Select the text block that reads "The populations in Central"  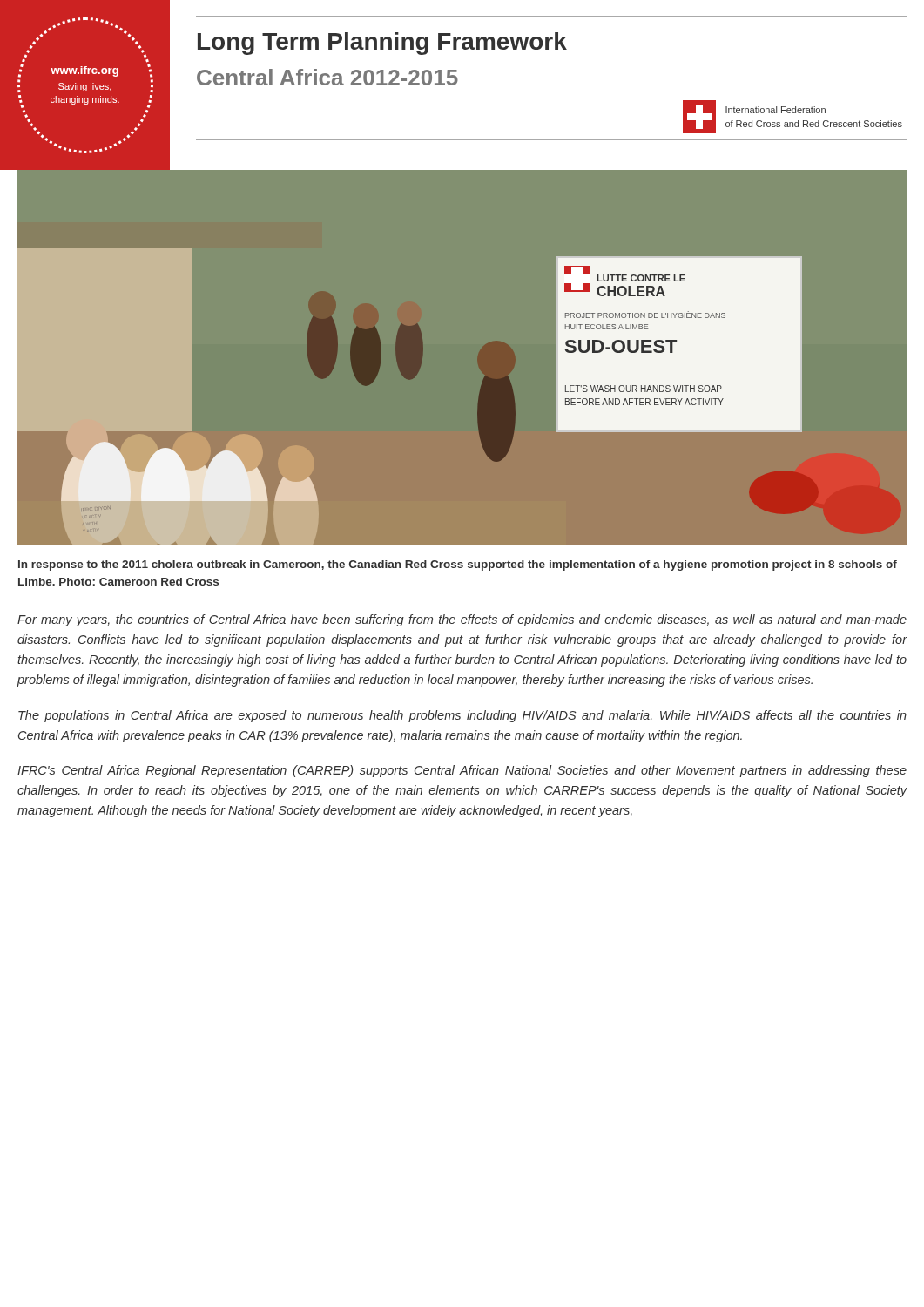point(462,725)
